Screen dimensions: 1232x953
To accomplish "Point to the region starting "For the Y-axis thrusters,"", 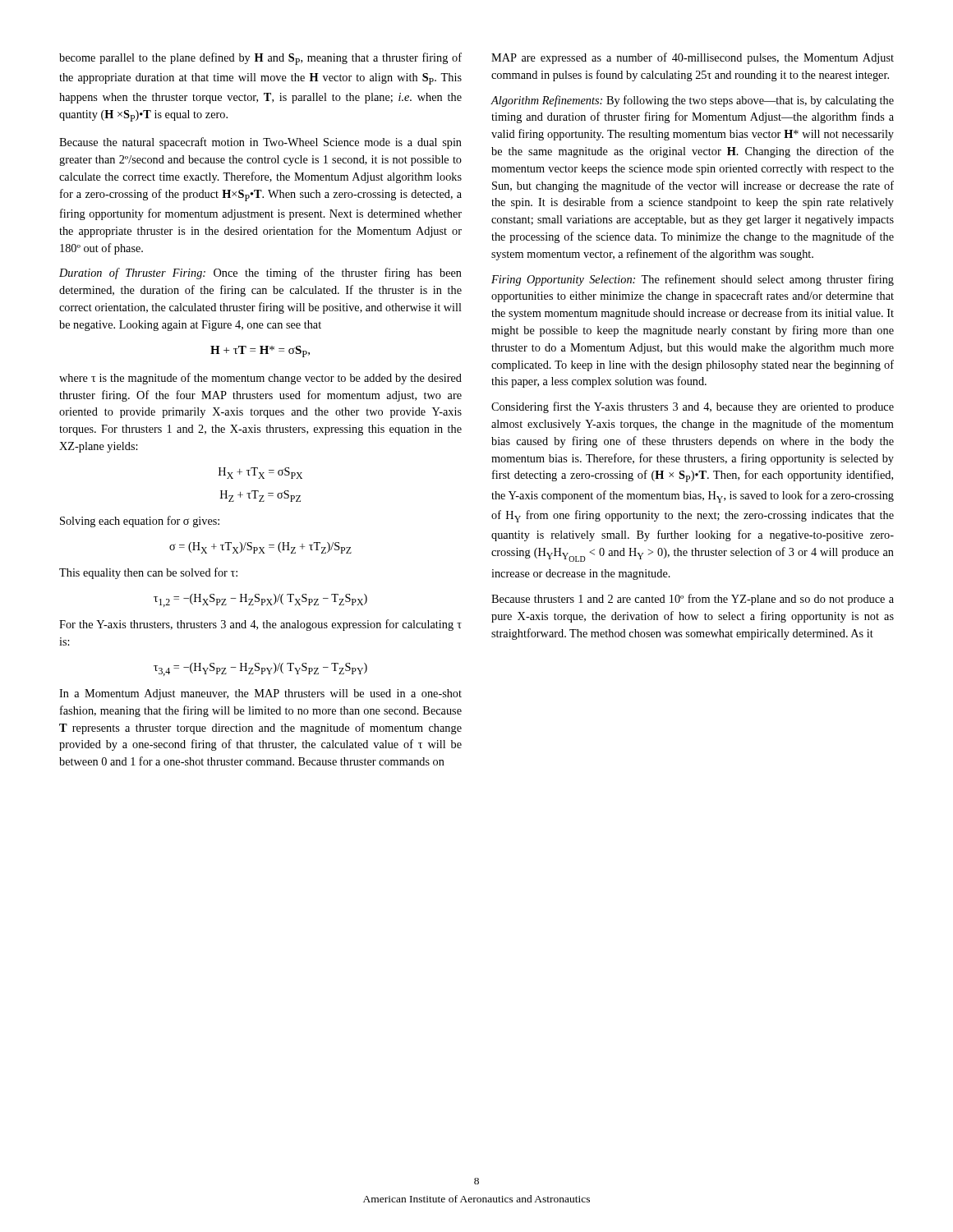I will (260, 633).
